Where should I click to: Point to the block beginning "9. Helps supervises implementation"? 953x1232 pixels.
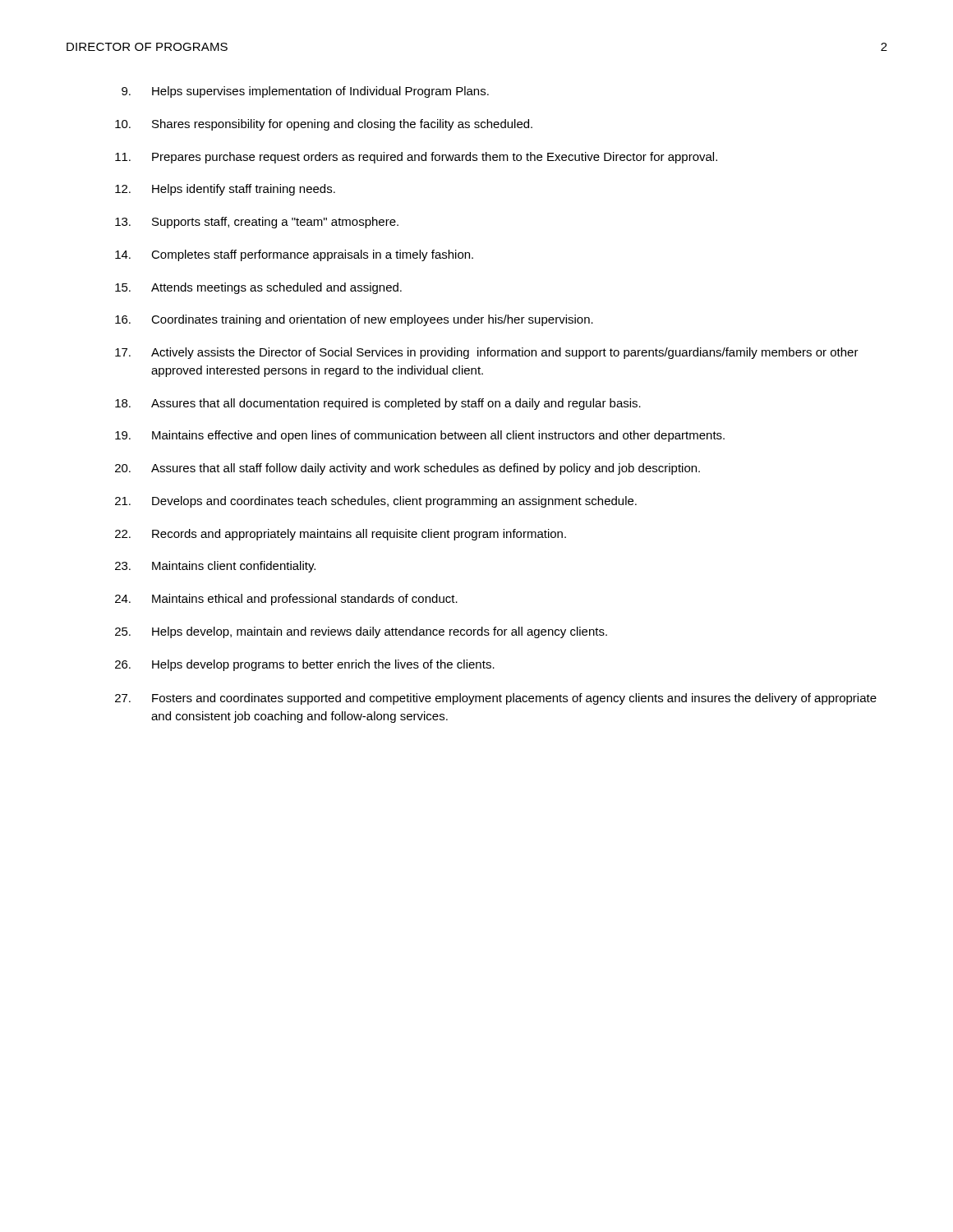pyautogui.click(x=476, y=91)
